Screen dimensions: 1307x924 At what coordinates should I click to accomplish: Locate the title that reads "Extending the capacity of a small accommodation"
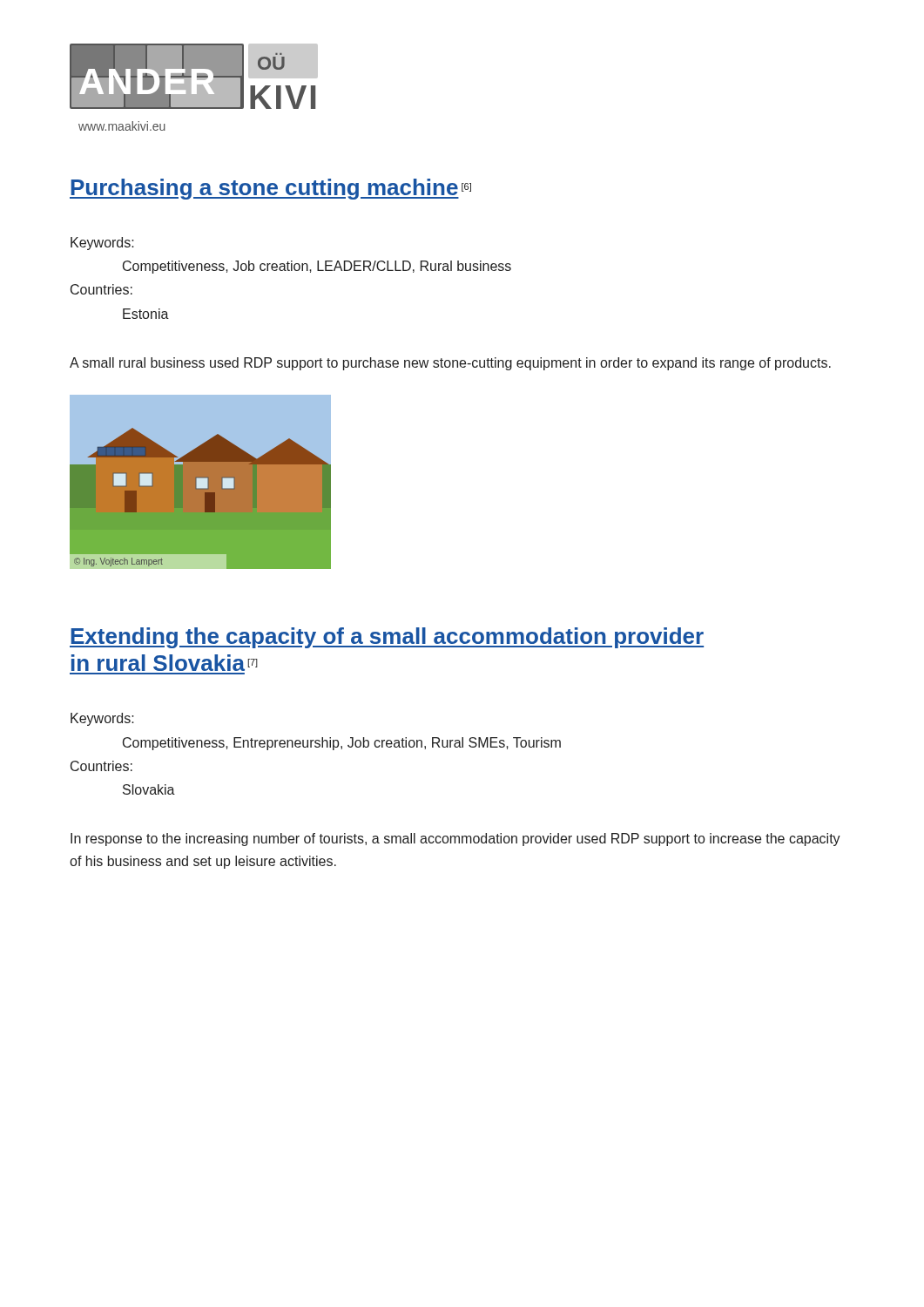pos(387,650)
